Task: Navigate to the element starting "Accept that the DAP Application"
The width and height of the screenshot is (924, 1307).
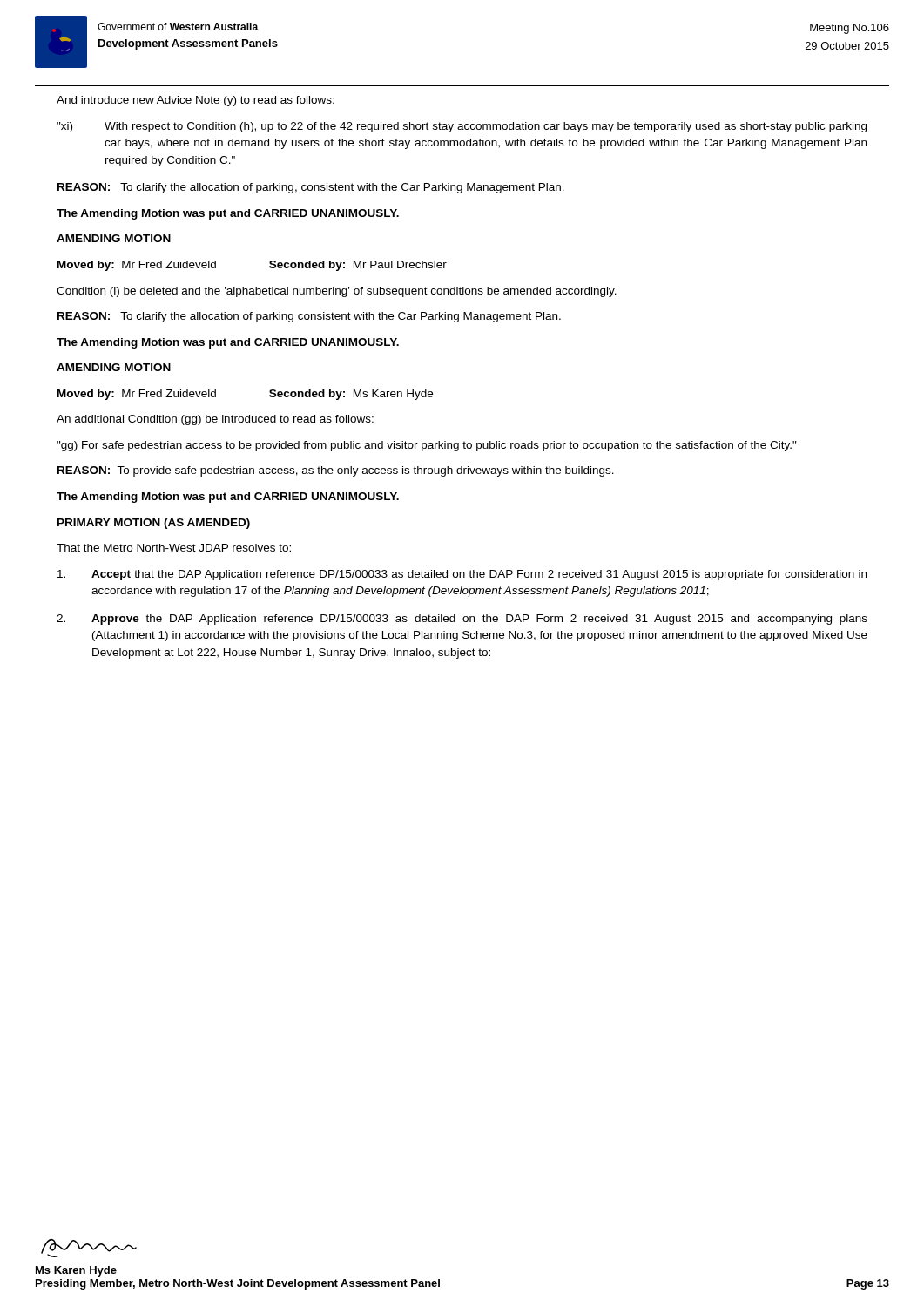Action: (x=462, y=582)
